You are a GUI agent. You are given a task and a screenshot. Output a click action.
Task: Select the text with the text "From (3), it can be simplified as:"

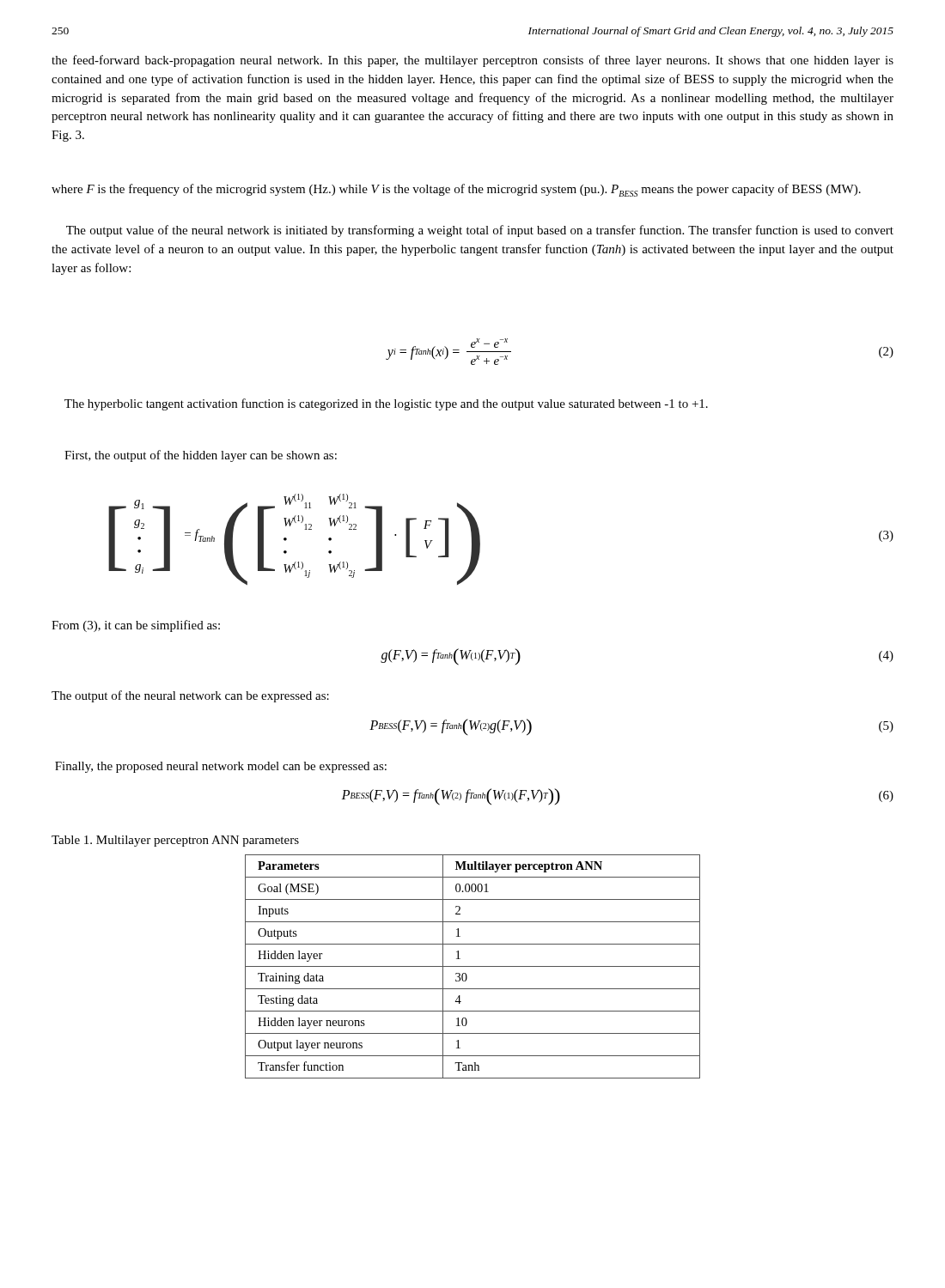click(x=136, y=625)
